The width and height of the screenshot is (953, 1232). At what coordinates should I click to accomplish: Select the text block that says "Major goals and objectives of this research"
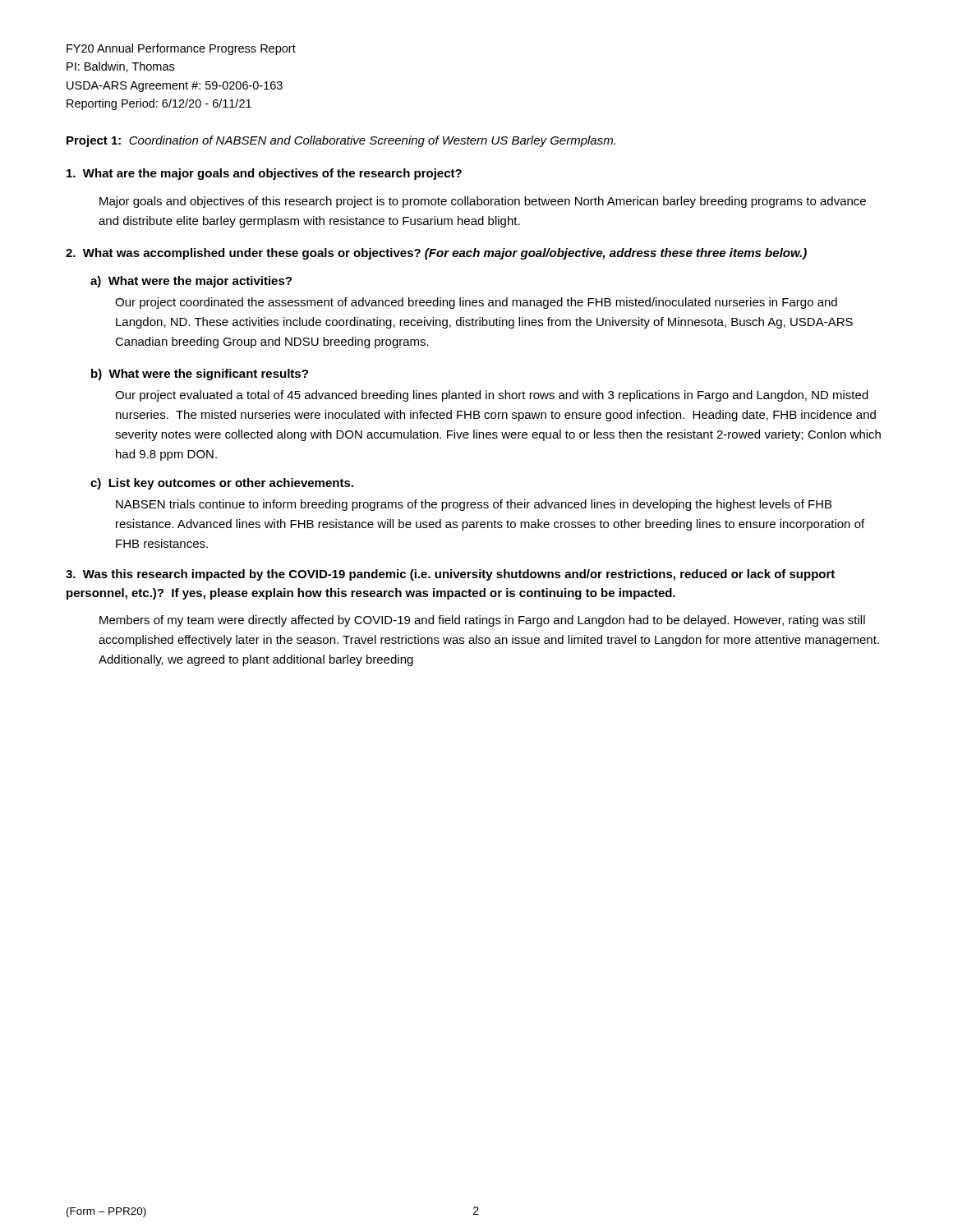point(483,211)
